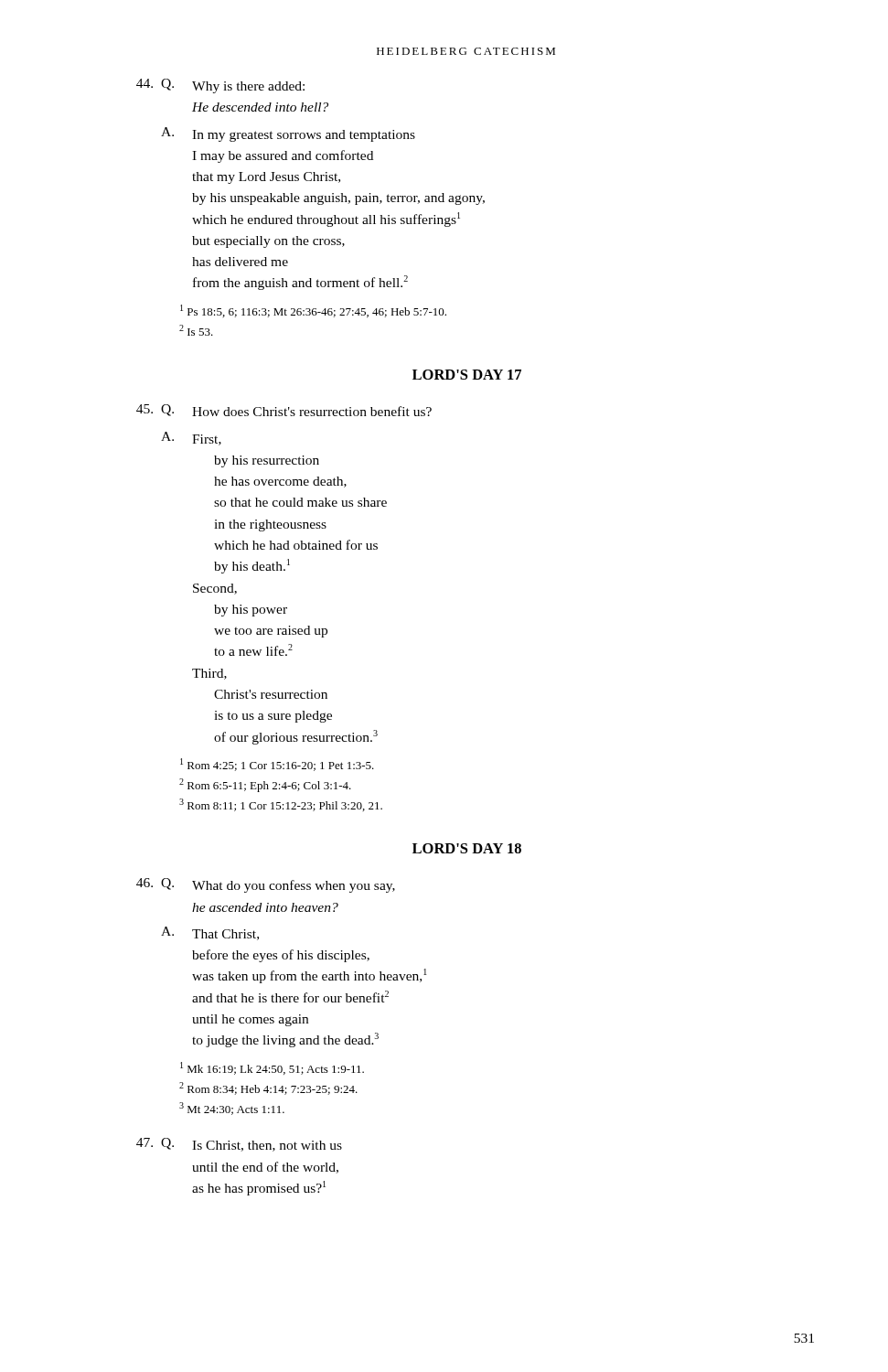This screenshot has height=1372, width=888.
Task: Point to the text block starting "1 Rom 4:25;"
Action: pyautogui.click(x=277, y=765)
